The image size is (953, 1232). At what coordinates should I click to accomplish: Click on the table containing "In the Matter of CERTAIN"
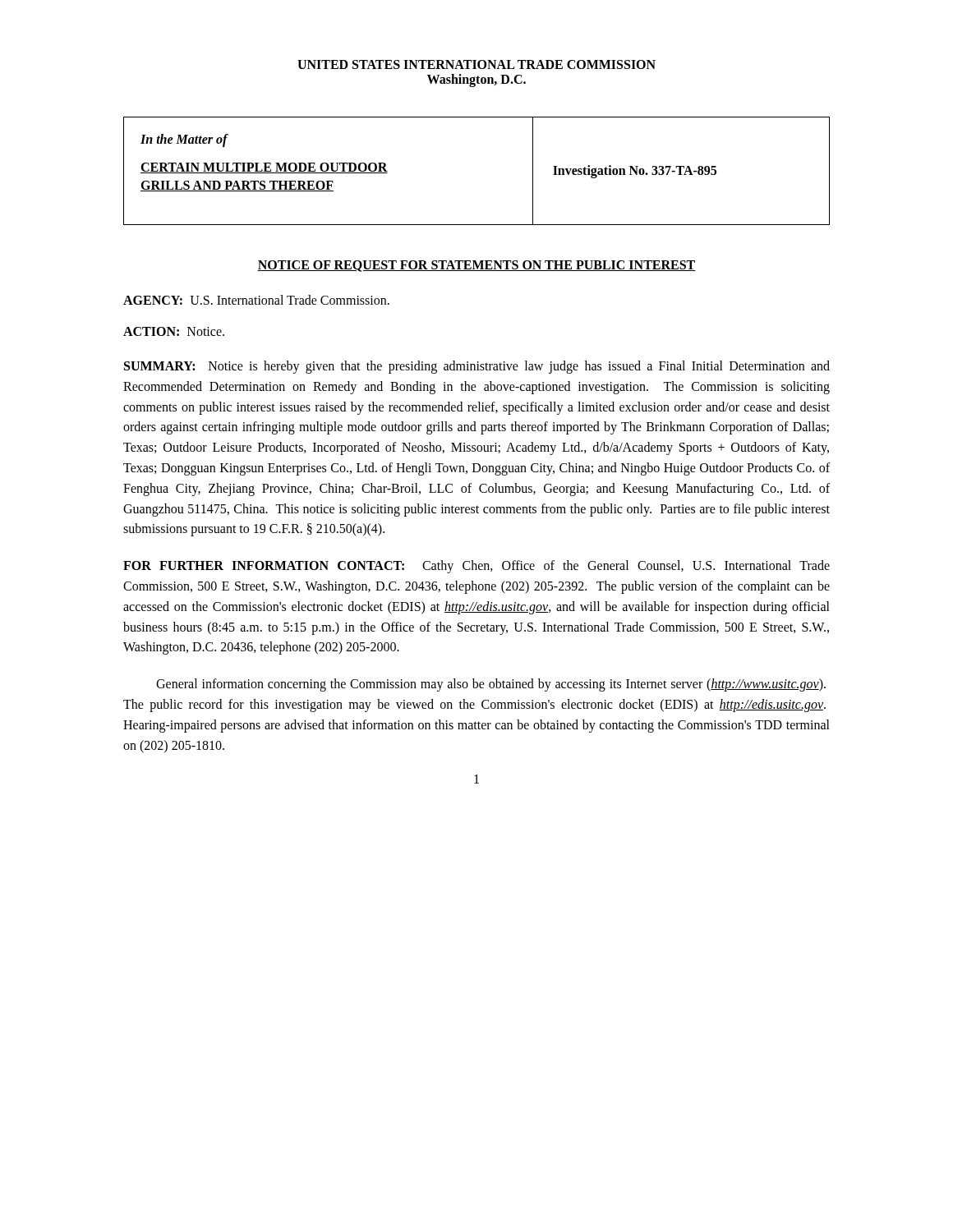pos(476,171)
